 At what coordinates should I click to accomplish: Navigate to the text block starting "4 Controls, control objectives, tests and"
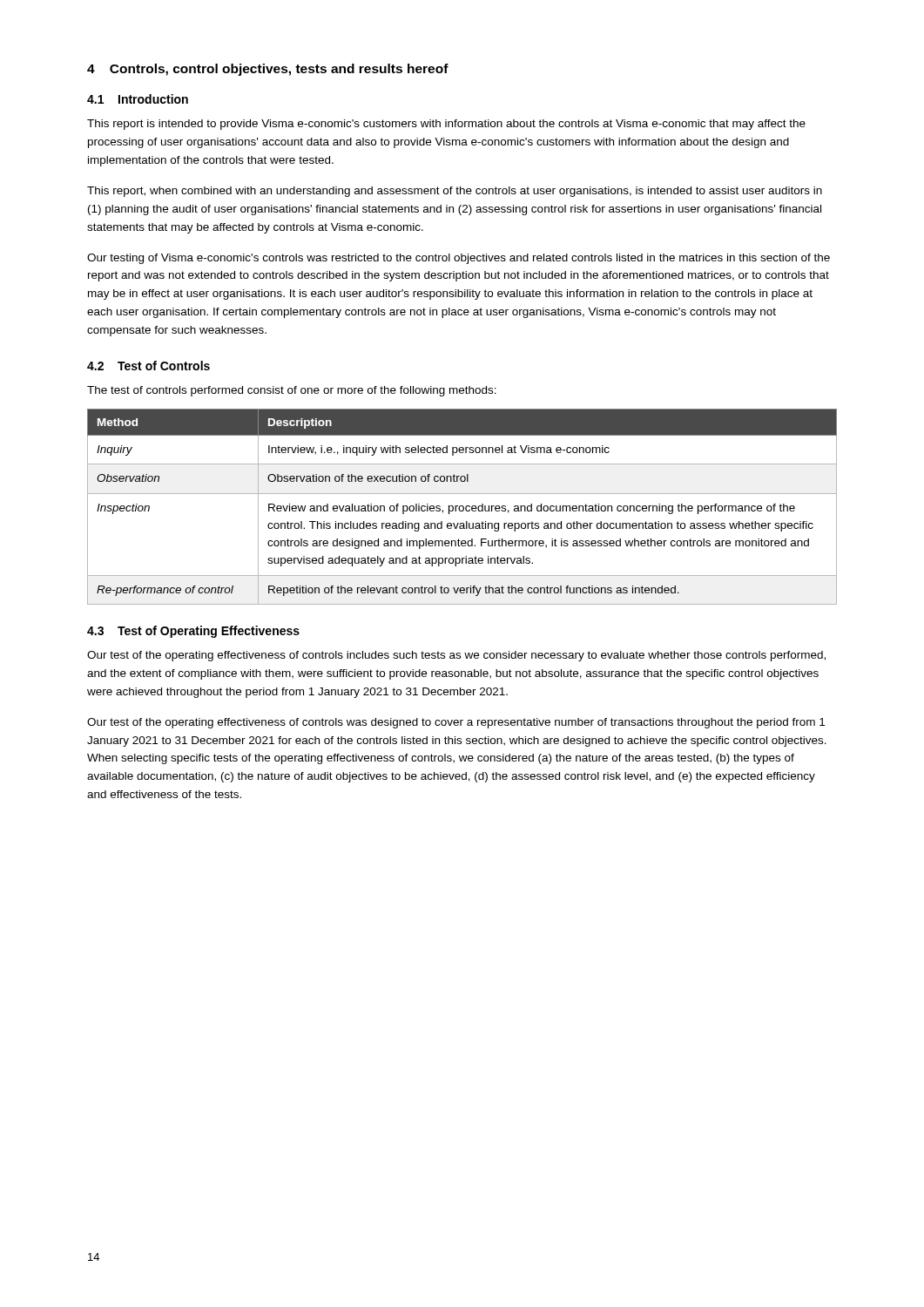[x=267, y=68]
